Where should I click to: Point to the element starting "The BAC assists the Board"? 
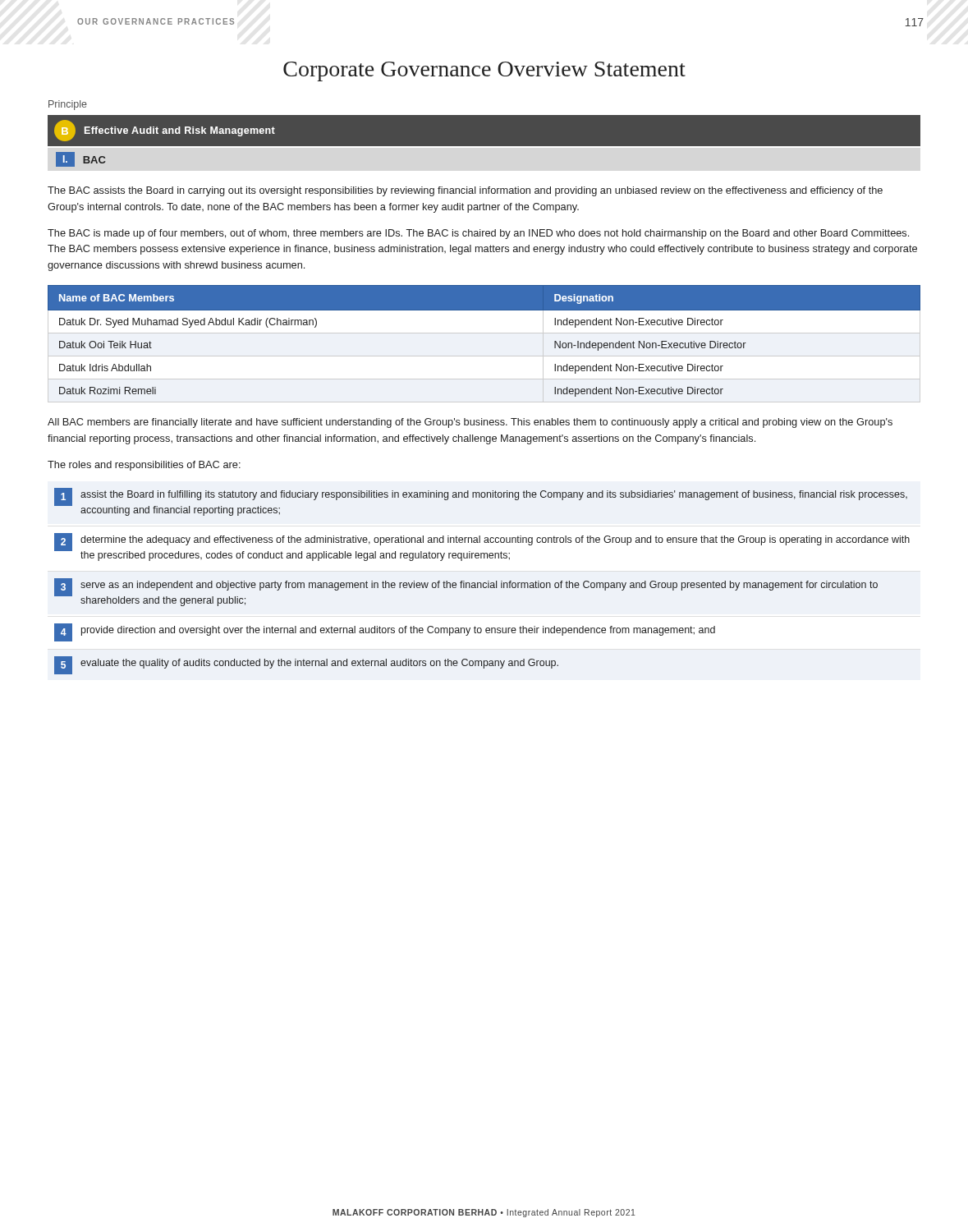(465, 198)
